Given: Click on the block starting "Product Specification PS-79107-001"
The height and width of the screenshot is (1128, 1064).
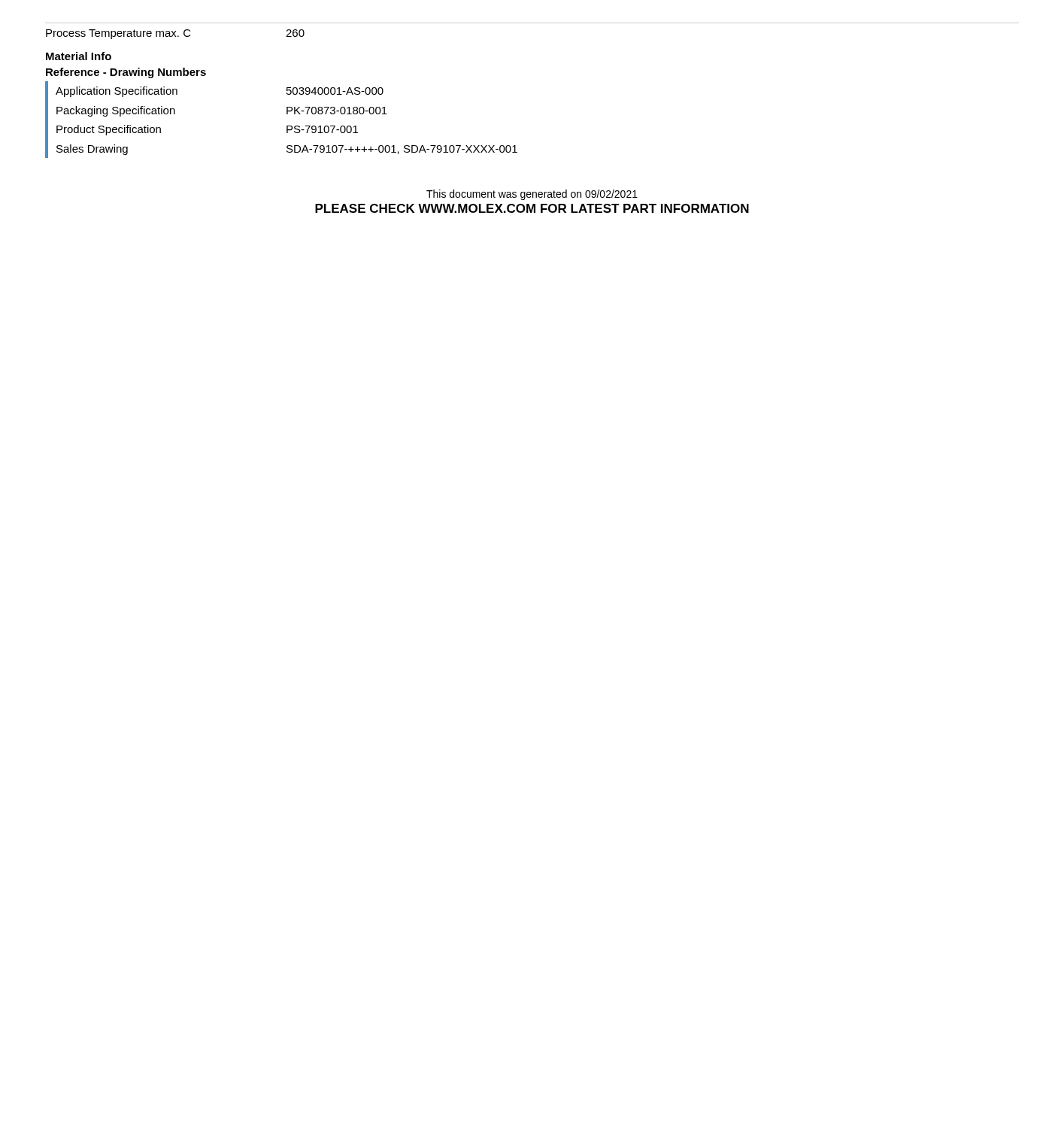Looking at the screenshot, I should click(x=107, y=129).
